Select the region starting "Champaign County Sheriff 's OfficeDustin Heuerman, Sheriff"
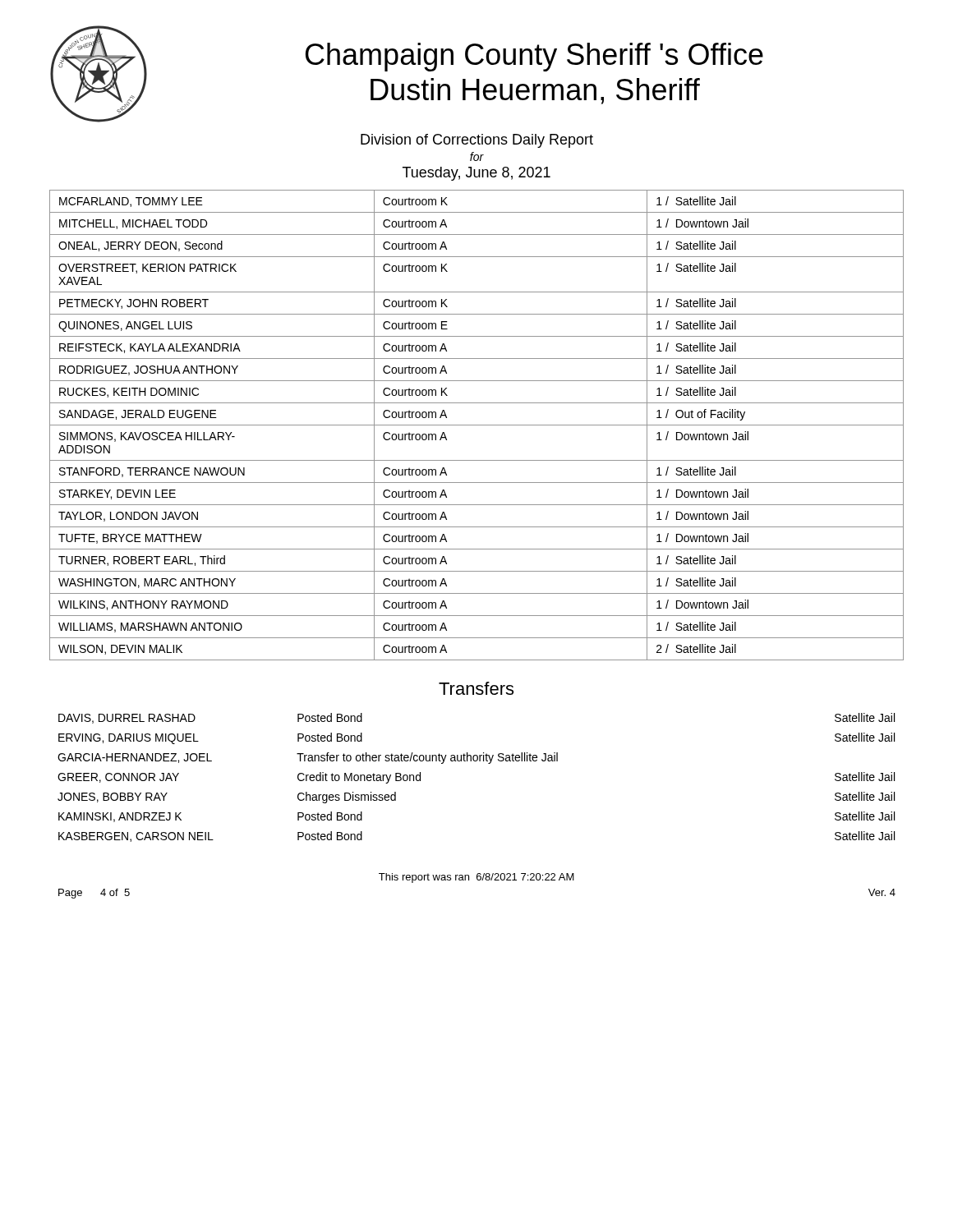The height and width of the screenshot is (1232, 953). (x=534, y=72)
